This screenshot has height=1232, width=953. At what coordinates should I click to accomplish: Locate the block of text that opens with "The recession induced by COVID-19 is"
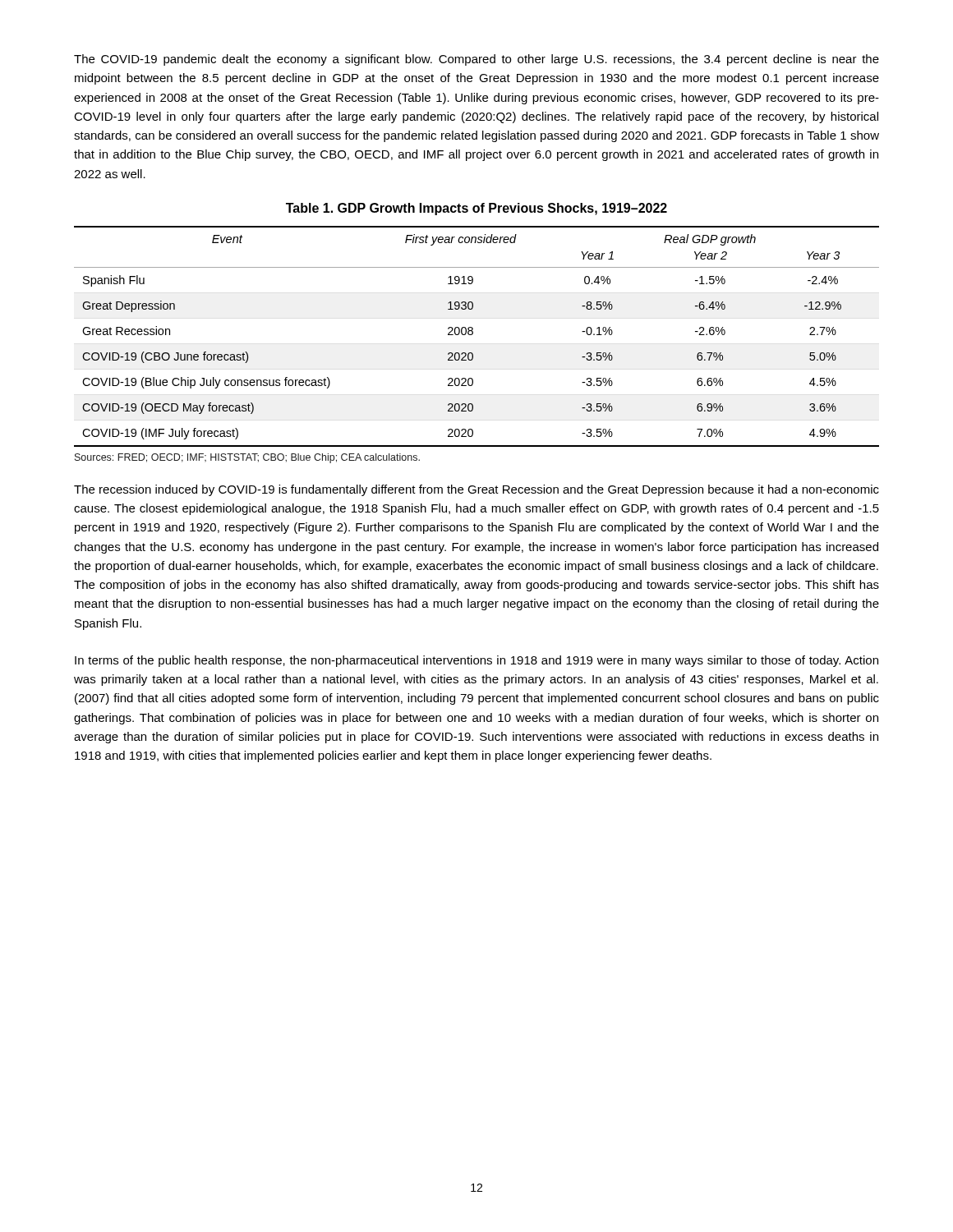pyautogui.click(x=476, y=556)
